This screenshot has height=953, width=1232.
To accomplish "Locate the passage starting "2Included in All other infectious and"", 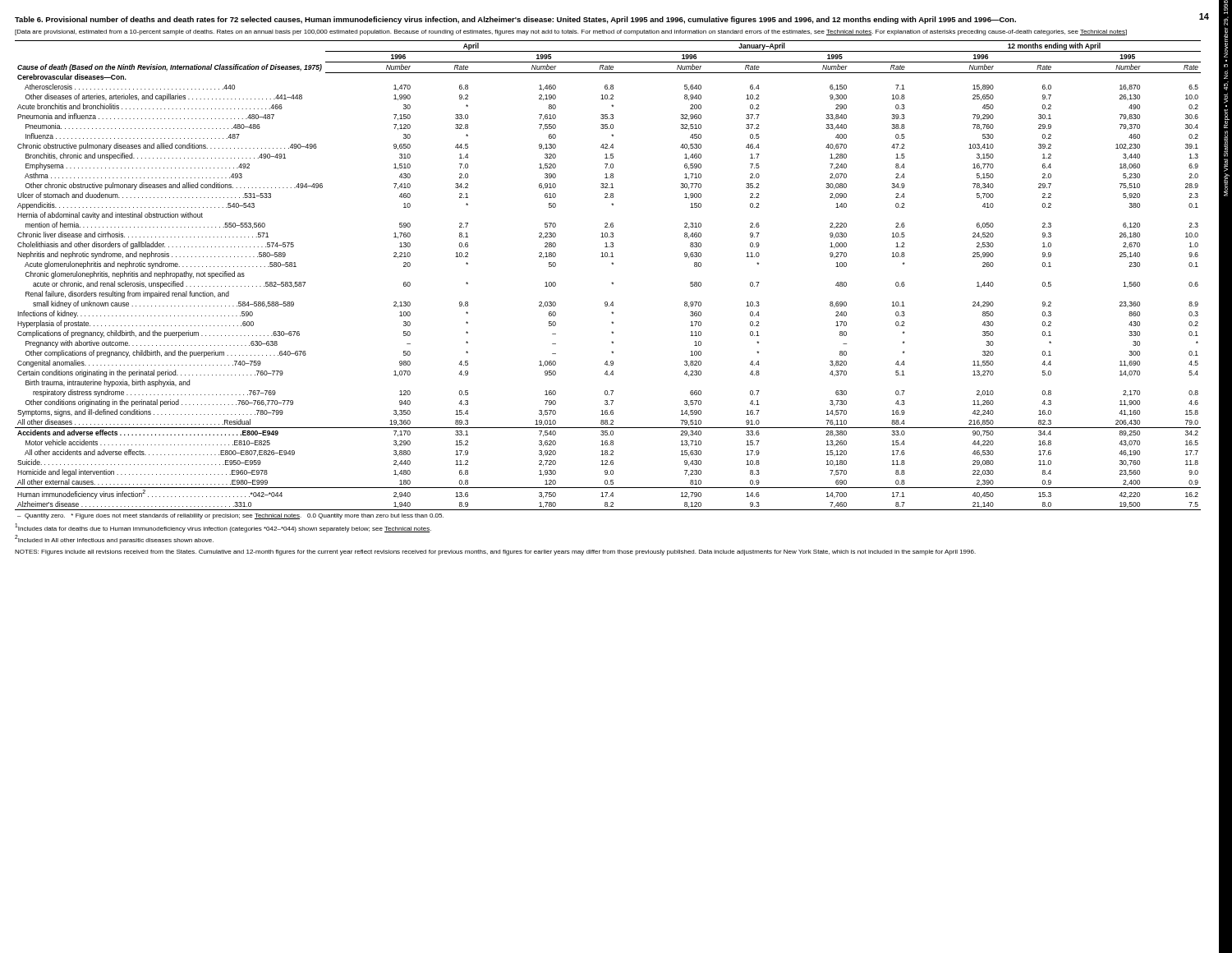I will click(114, 539).
